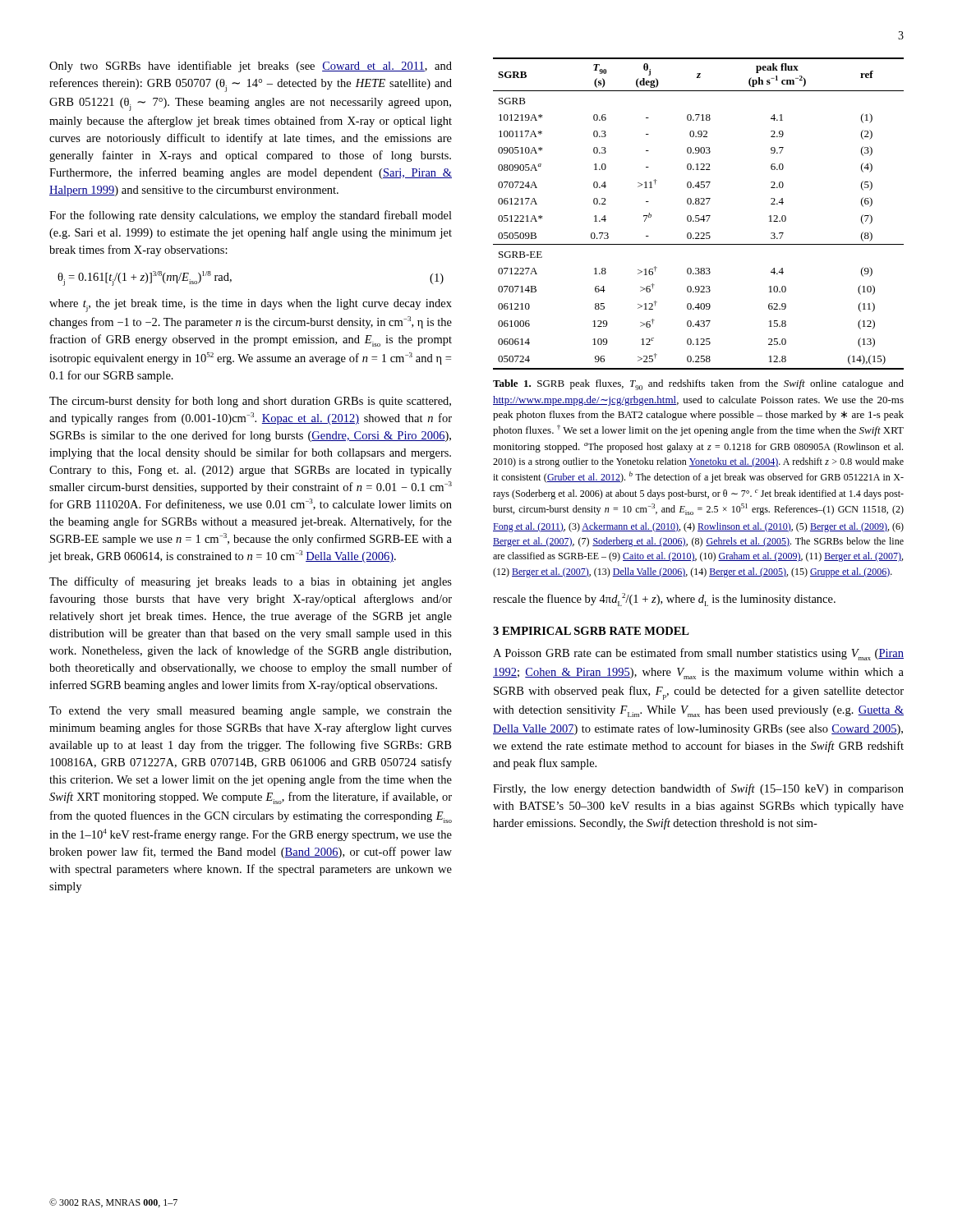This screenshot has width=953, height=1232.
Task: Point to the text starting "θj = 0.161[tj/(1 + z)]3/8(nη/Eiso)1/8 rad, (1)"
Action: click(143, 277)
